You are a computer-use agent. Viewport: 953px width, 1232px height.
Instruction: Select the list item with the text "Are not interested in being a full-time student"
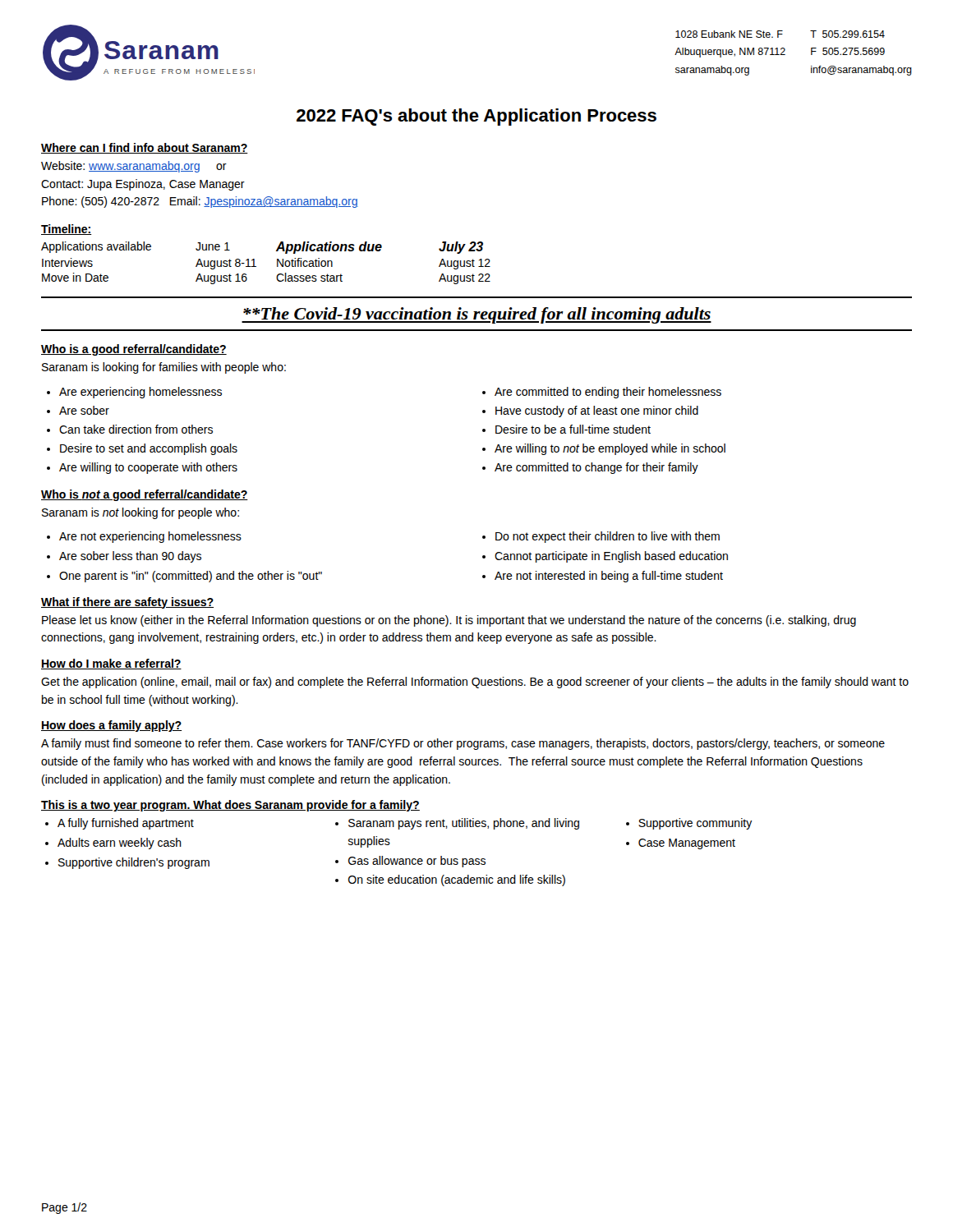point(609,576)
